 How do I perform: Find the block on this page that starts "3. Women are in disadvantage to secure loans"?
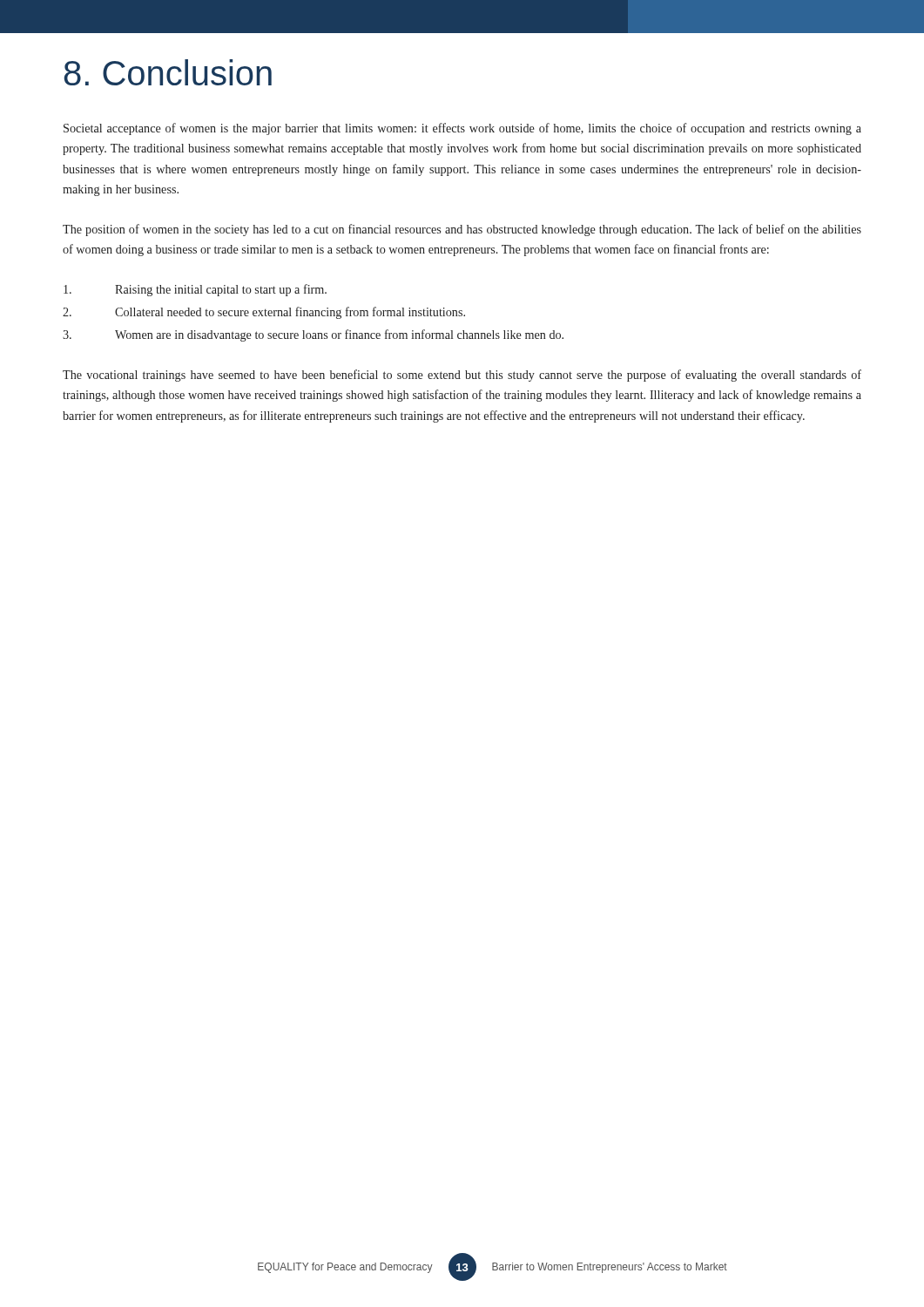coord(462,336)
